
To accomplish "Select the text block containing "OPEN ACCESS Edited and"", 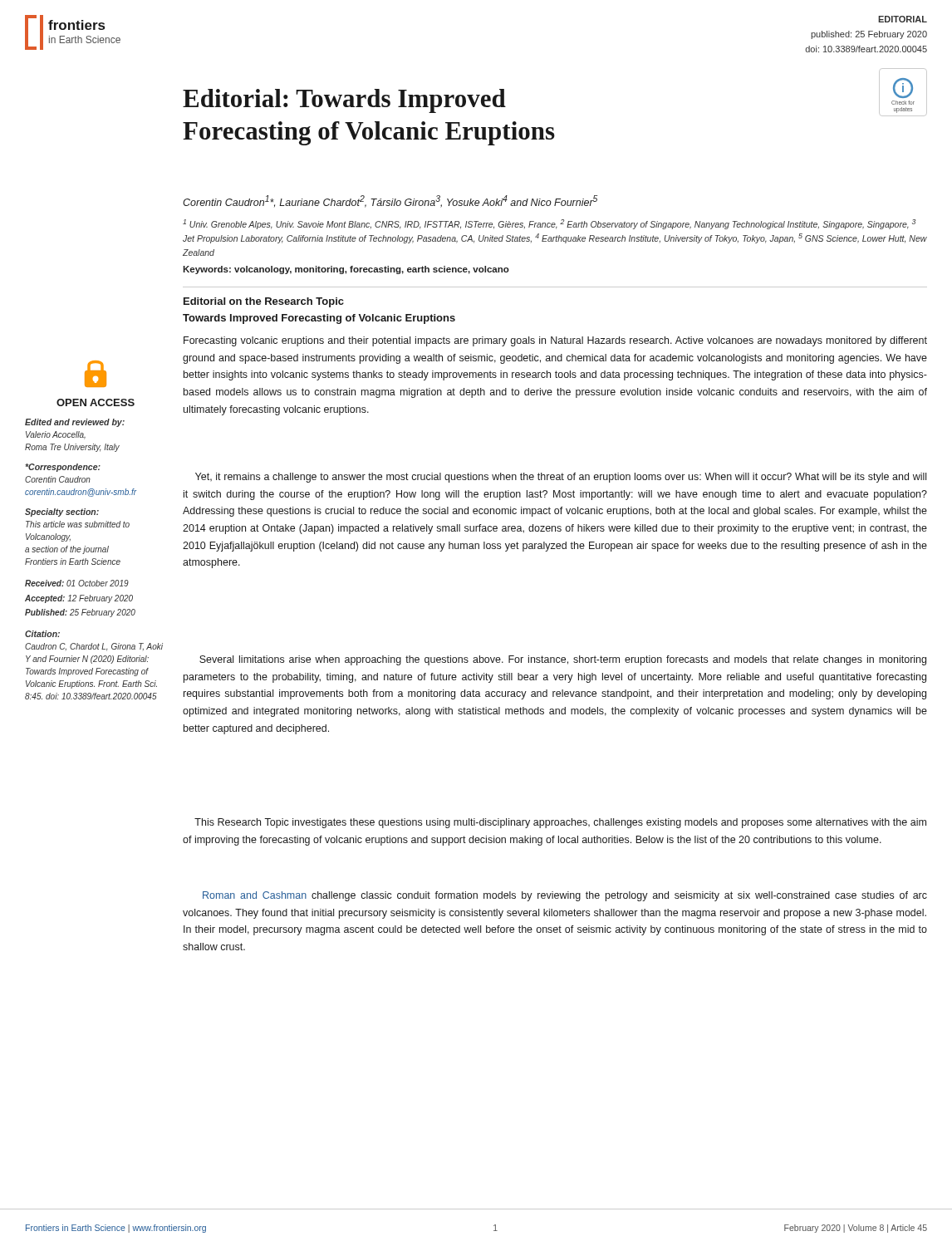I will pos(96,530).
